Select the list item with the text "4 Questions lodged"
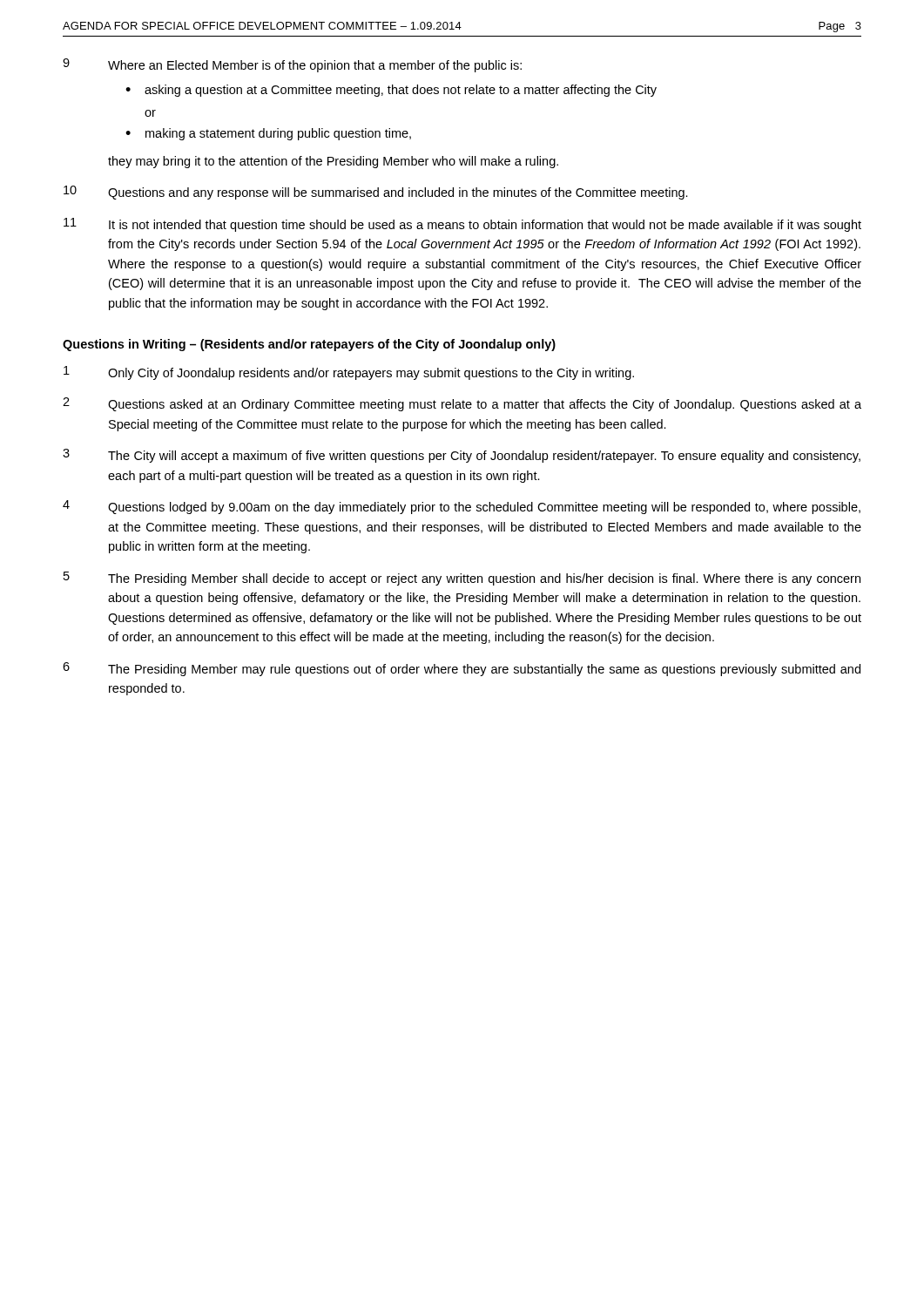Viewport: 924px width, 1307px height. [x=462, y=527]
